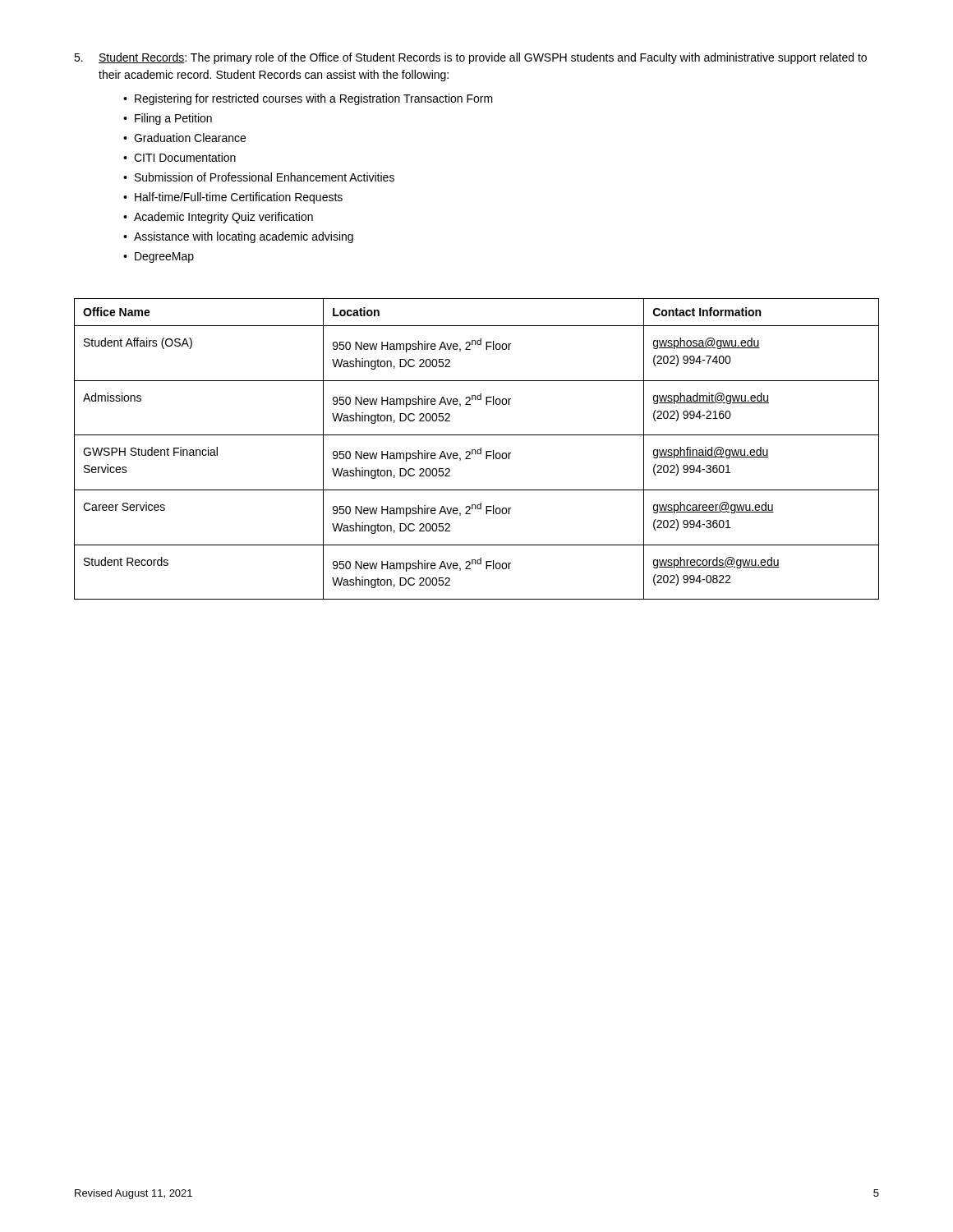
Task: Click on the list item that says "• CITI Documentation"
Action: tap(180, 158)
